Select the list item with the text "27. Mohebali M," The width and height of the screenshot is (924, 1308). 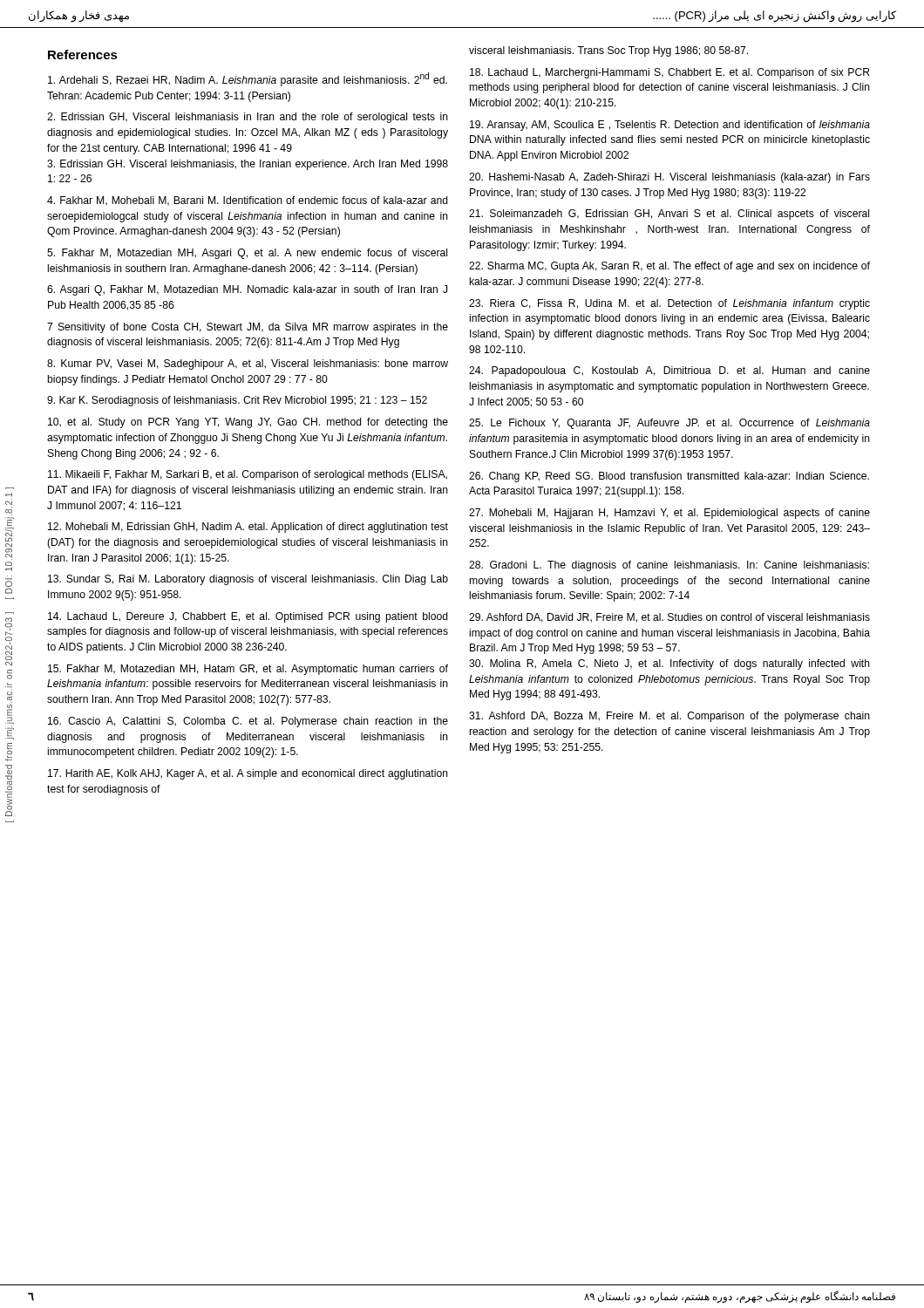669,528
